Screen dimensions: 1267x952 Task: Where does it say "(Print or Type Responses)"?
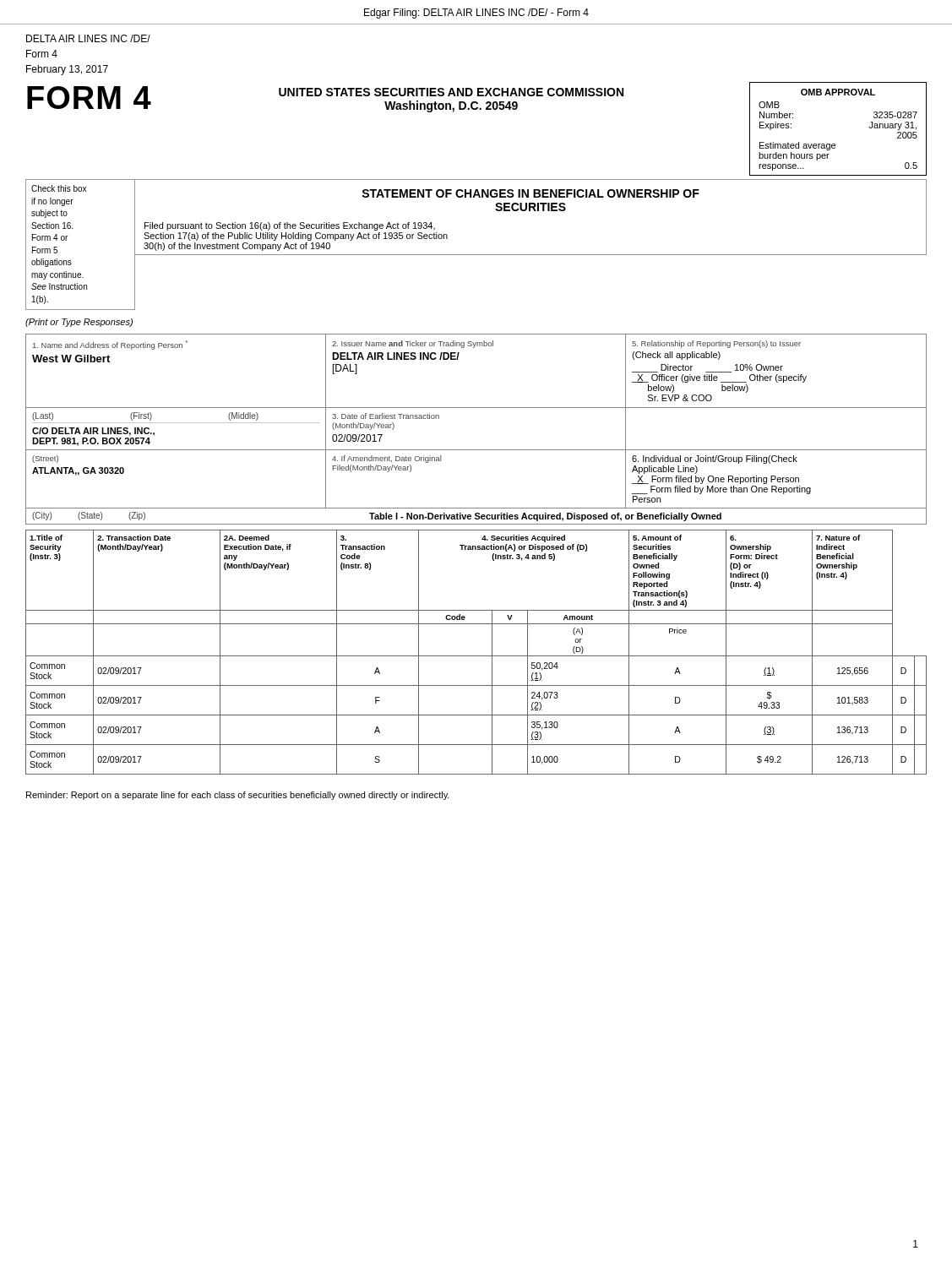tap(79, 322)
